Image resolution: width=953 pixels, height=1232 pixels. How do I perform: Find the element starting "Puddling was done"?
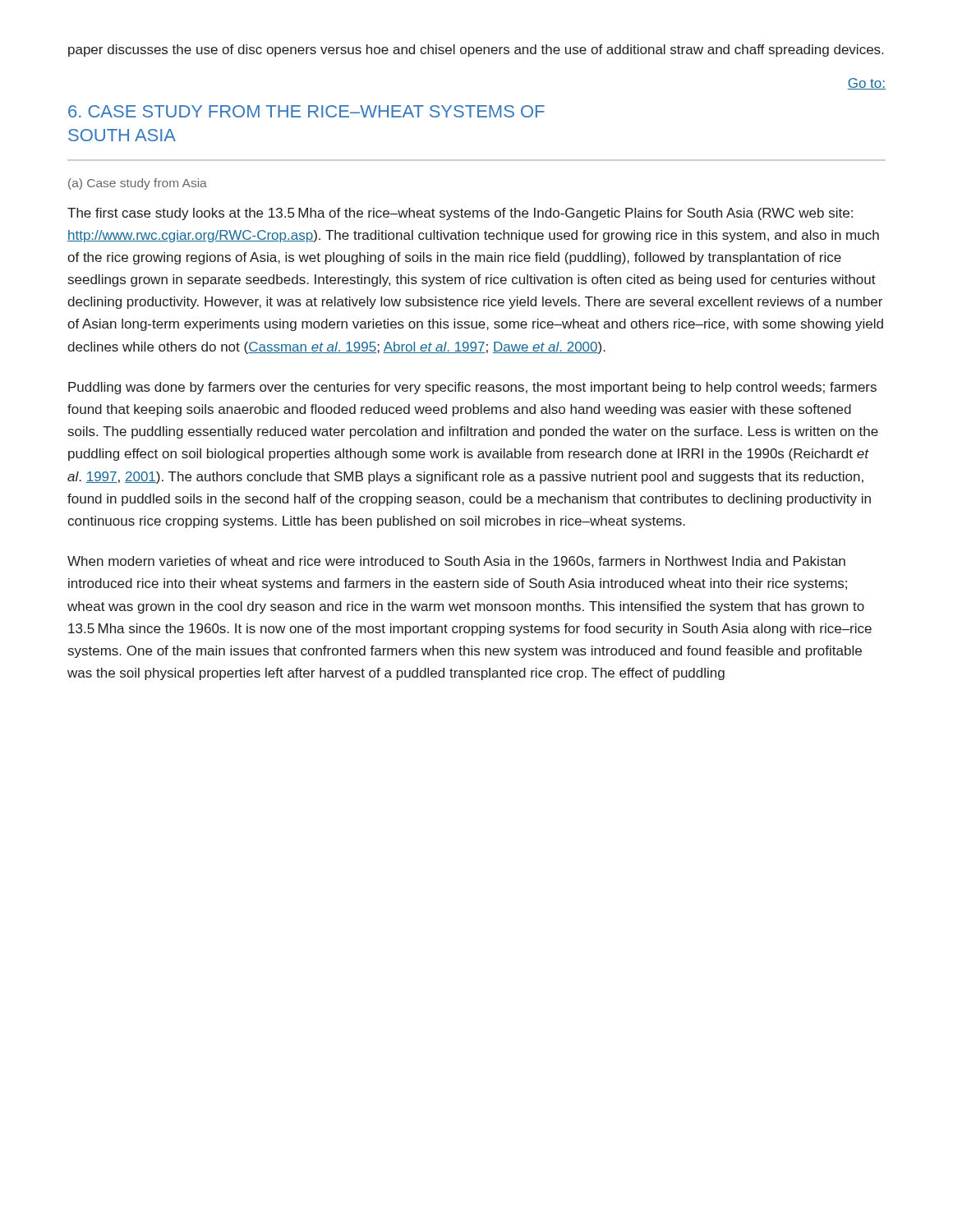pos(473,454)
